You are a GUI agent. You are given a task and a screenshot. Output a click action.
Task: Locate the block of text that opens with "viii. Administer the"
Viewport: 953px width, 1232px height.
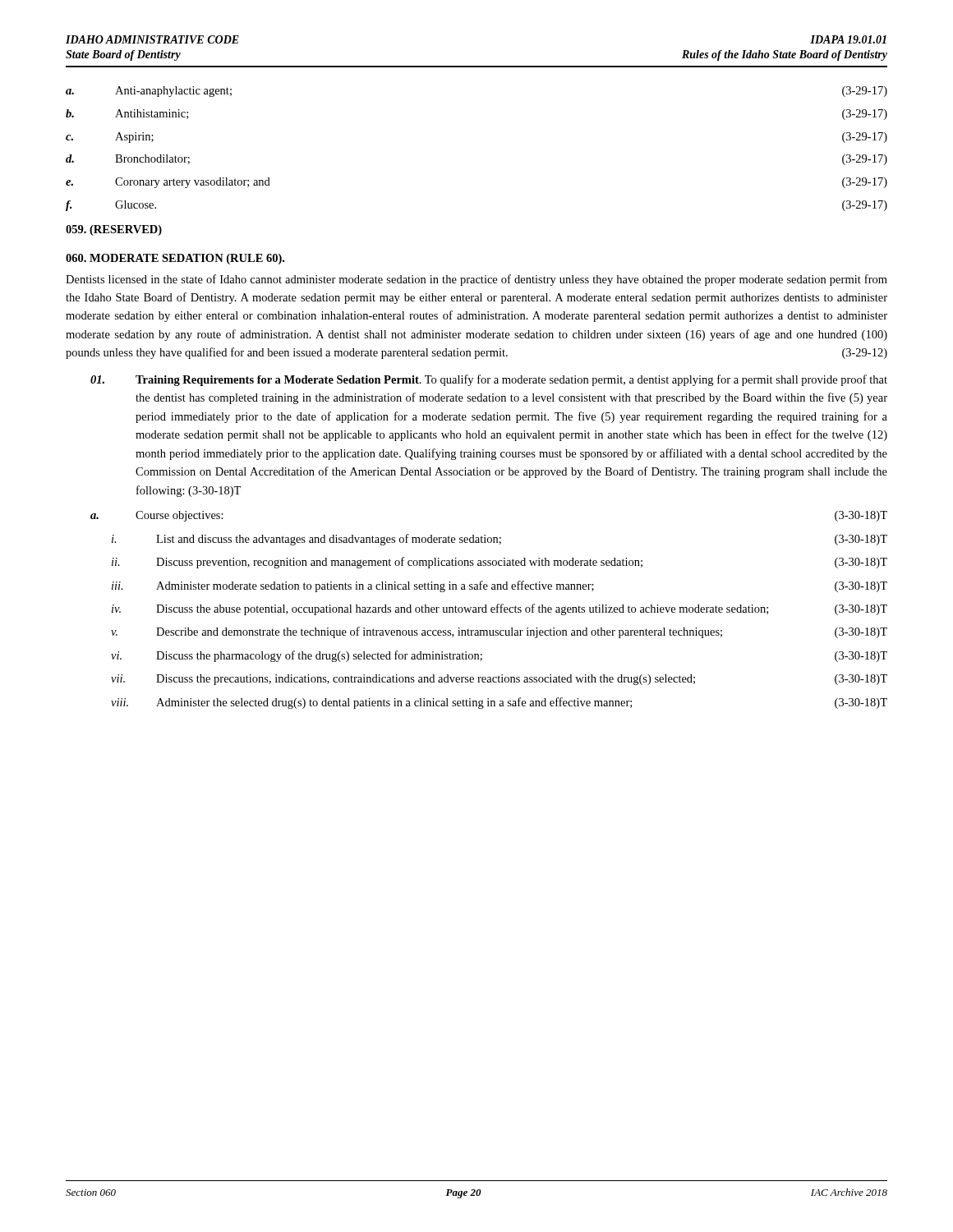coord(476,702)
